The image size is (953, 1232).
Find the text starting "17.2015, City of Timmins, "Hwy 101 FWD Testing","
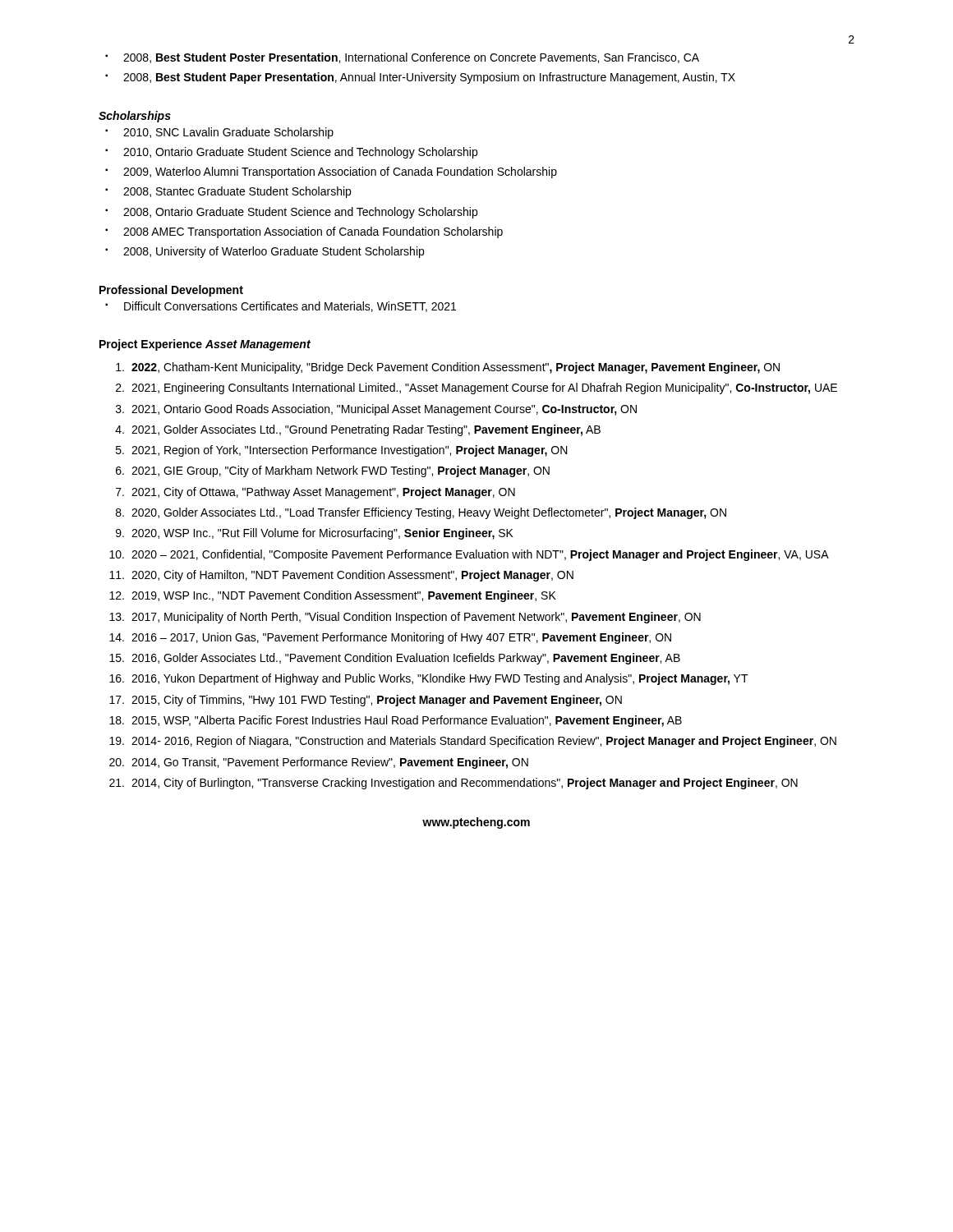tap(476, 700)
